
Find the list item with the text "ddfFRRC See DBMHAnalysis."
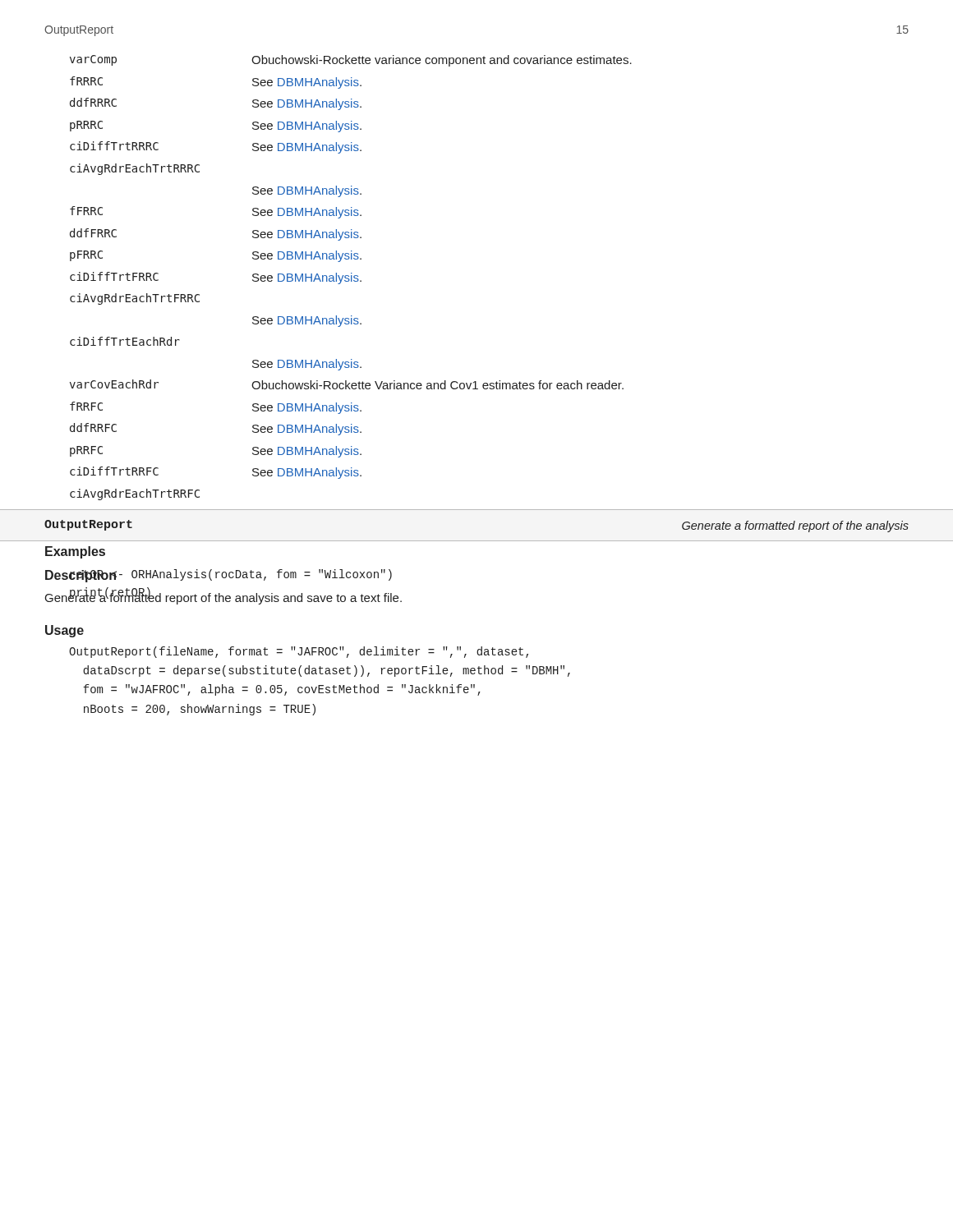pos(93,234)
